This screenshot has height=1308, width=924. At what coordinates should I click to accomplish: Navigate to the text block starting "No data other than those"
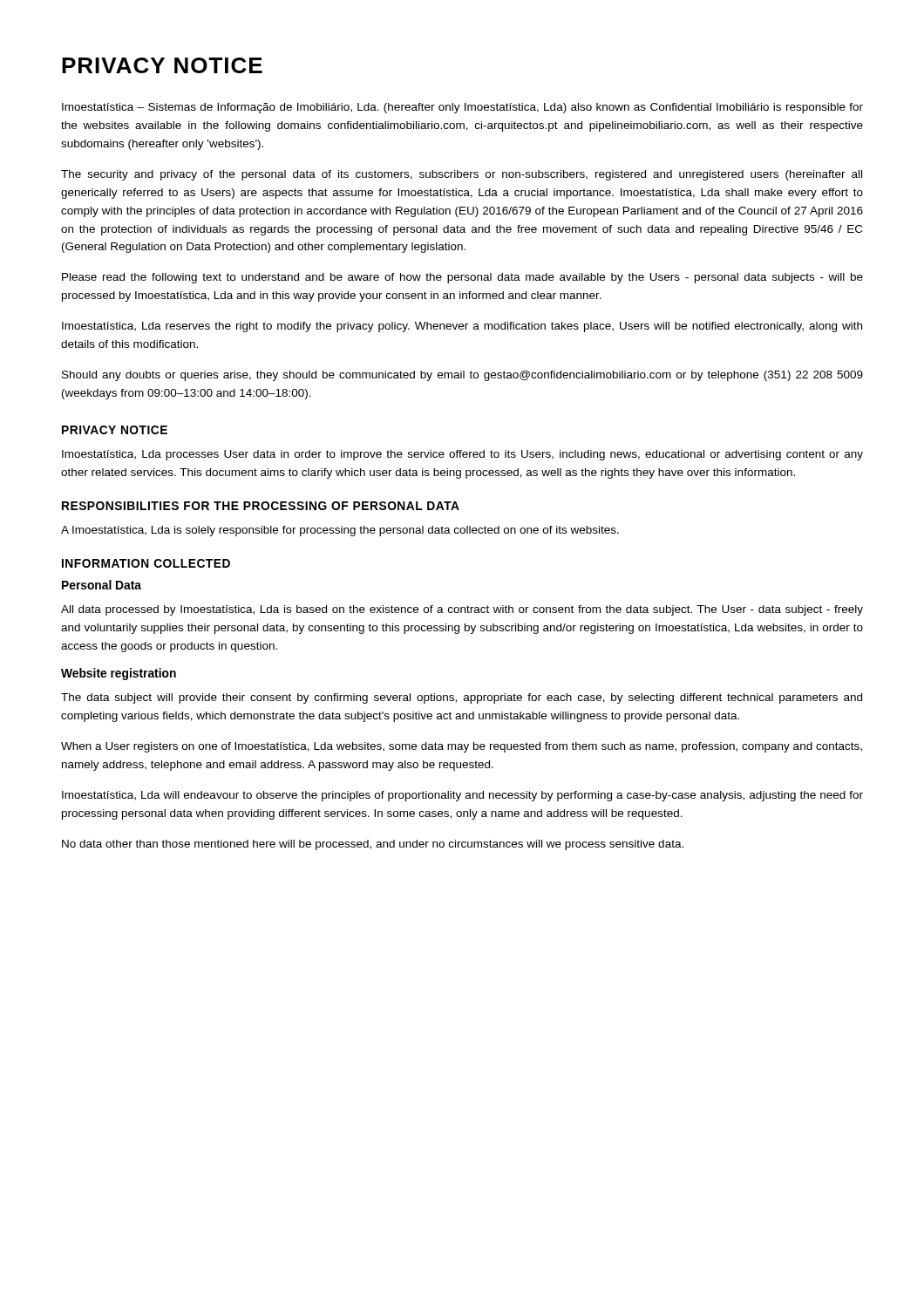[x=373, y=844]
